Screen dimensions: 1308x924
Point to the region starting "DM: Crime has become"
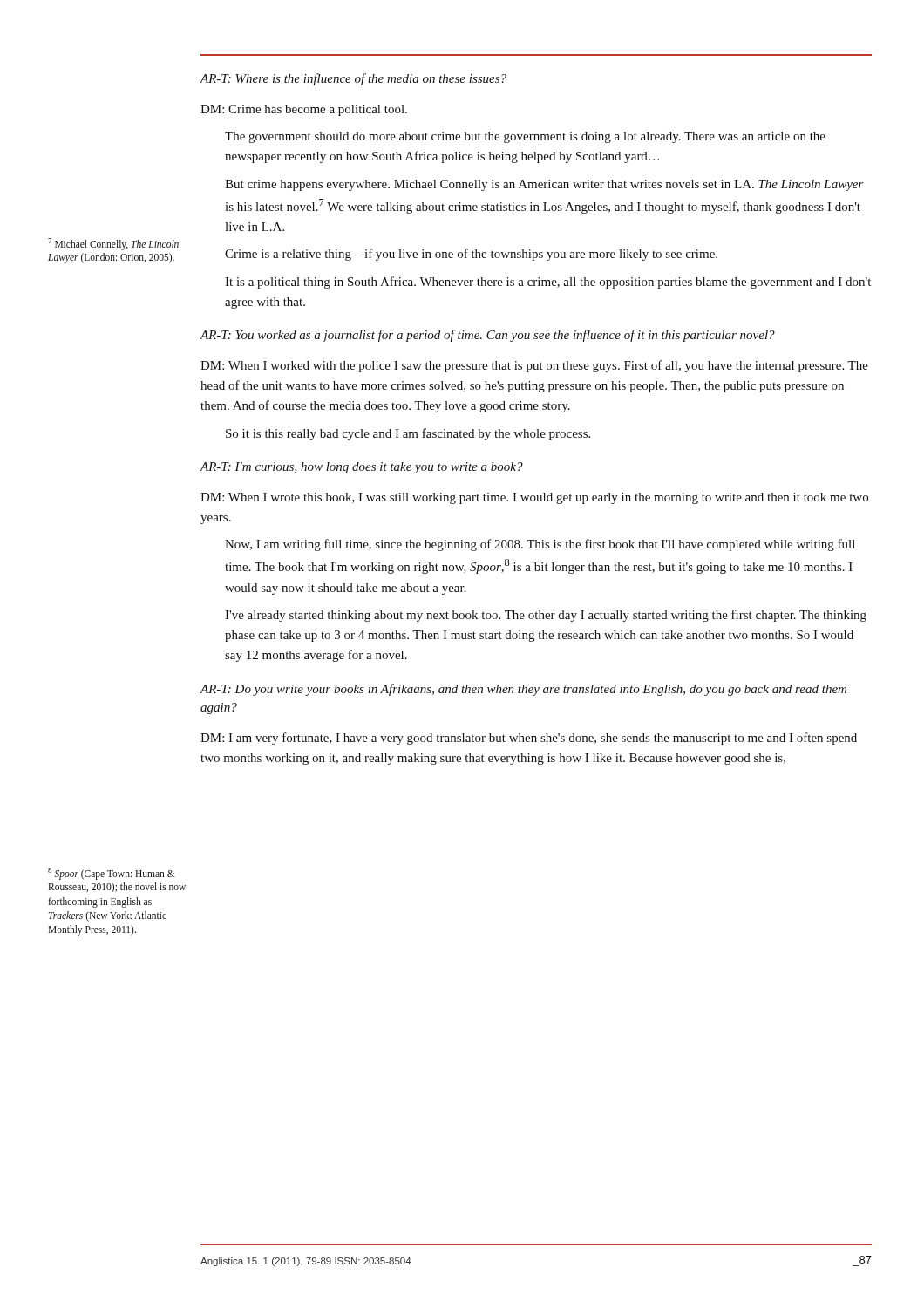click(x=536, y=206)
